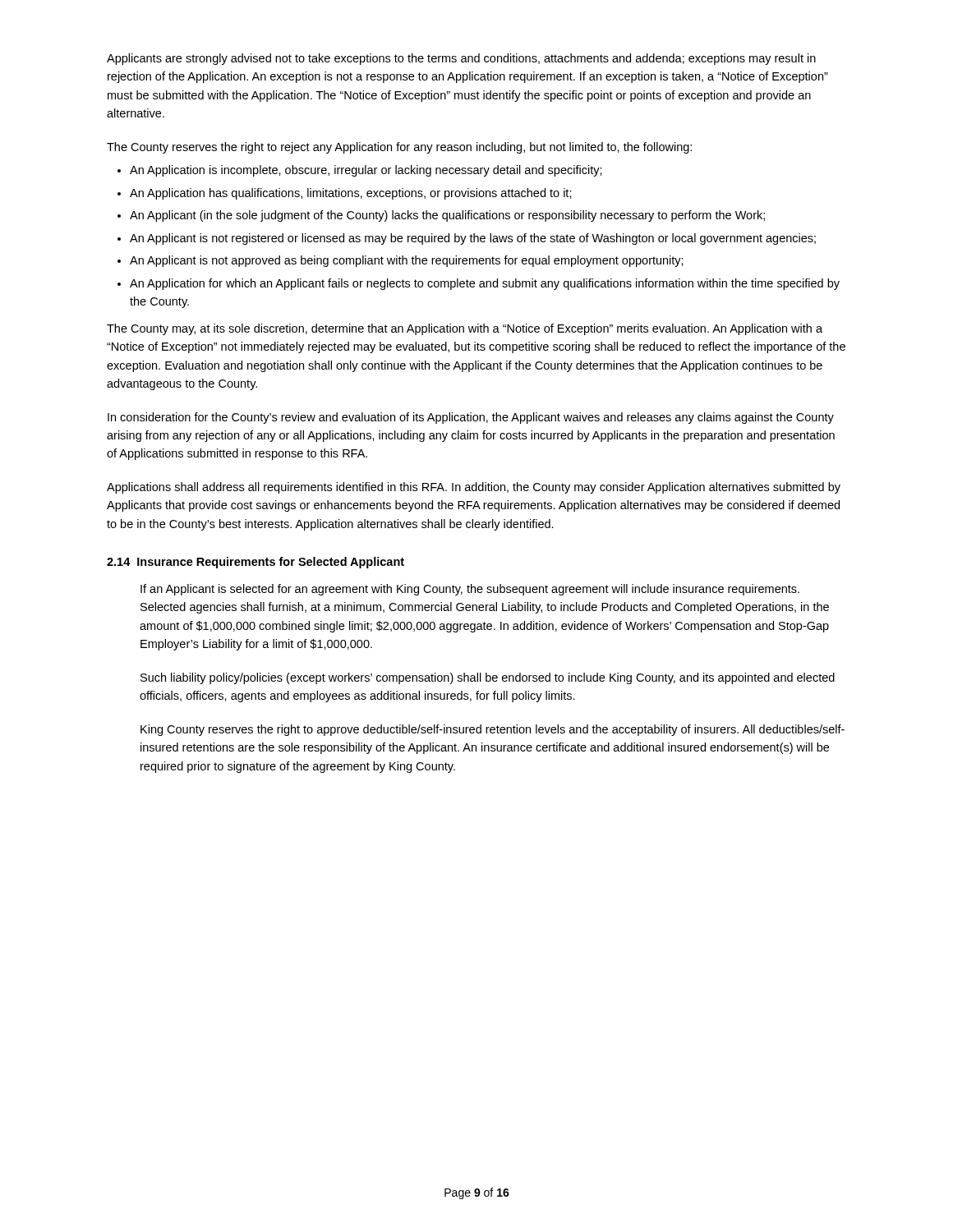953x1232 pixels.
Task: Locate the text block that says "The County may, at its sole discretion, determine"
Action: (x=476, y=356)
